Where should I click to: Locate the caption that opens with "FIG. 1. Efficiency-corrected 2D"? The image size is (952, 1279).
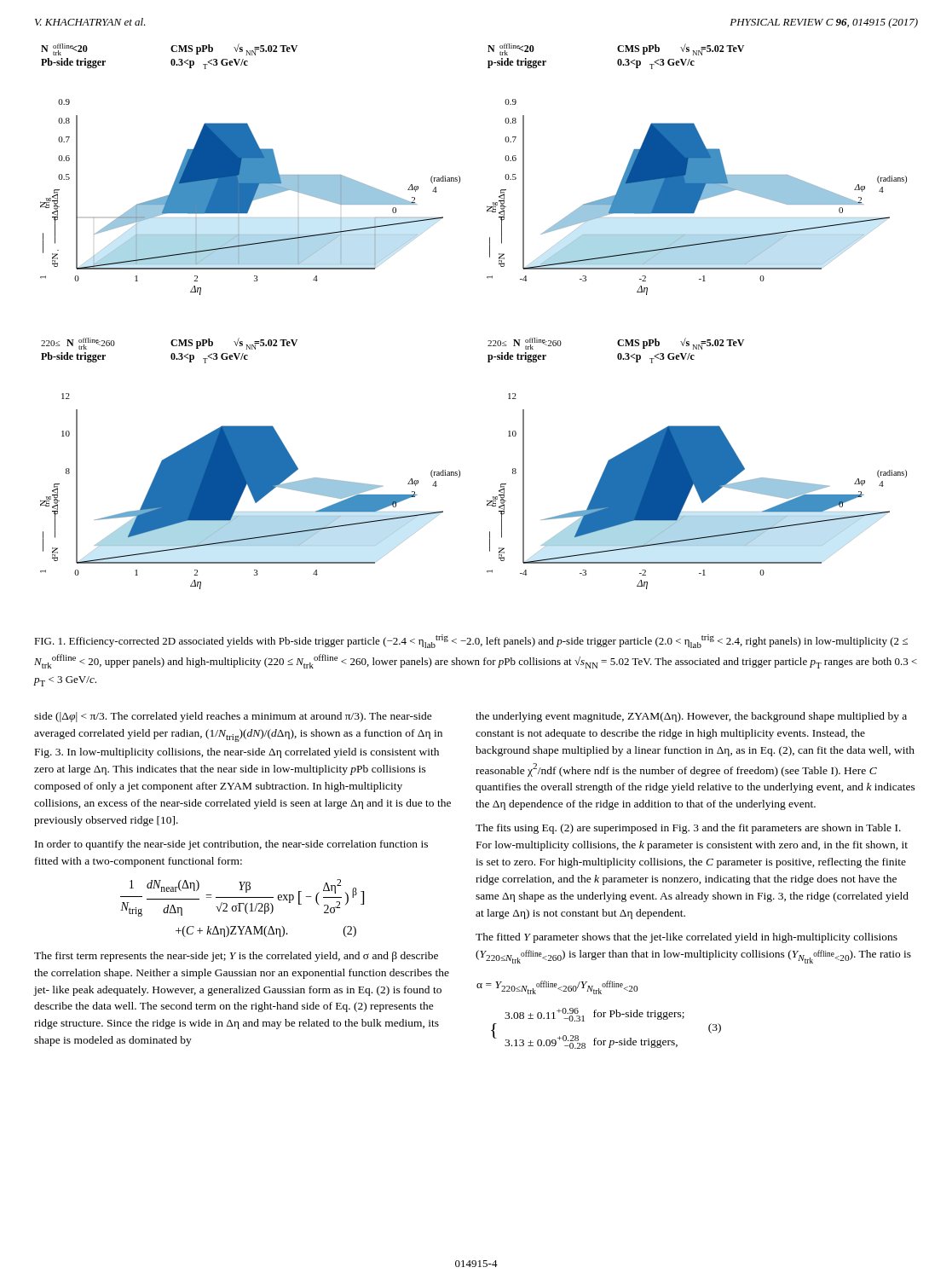[476, 660]
